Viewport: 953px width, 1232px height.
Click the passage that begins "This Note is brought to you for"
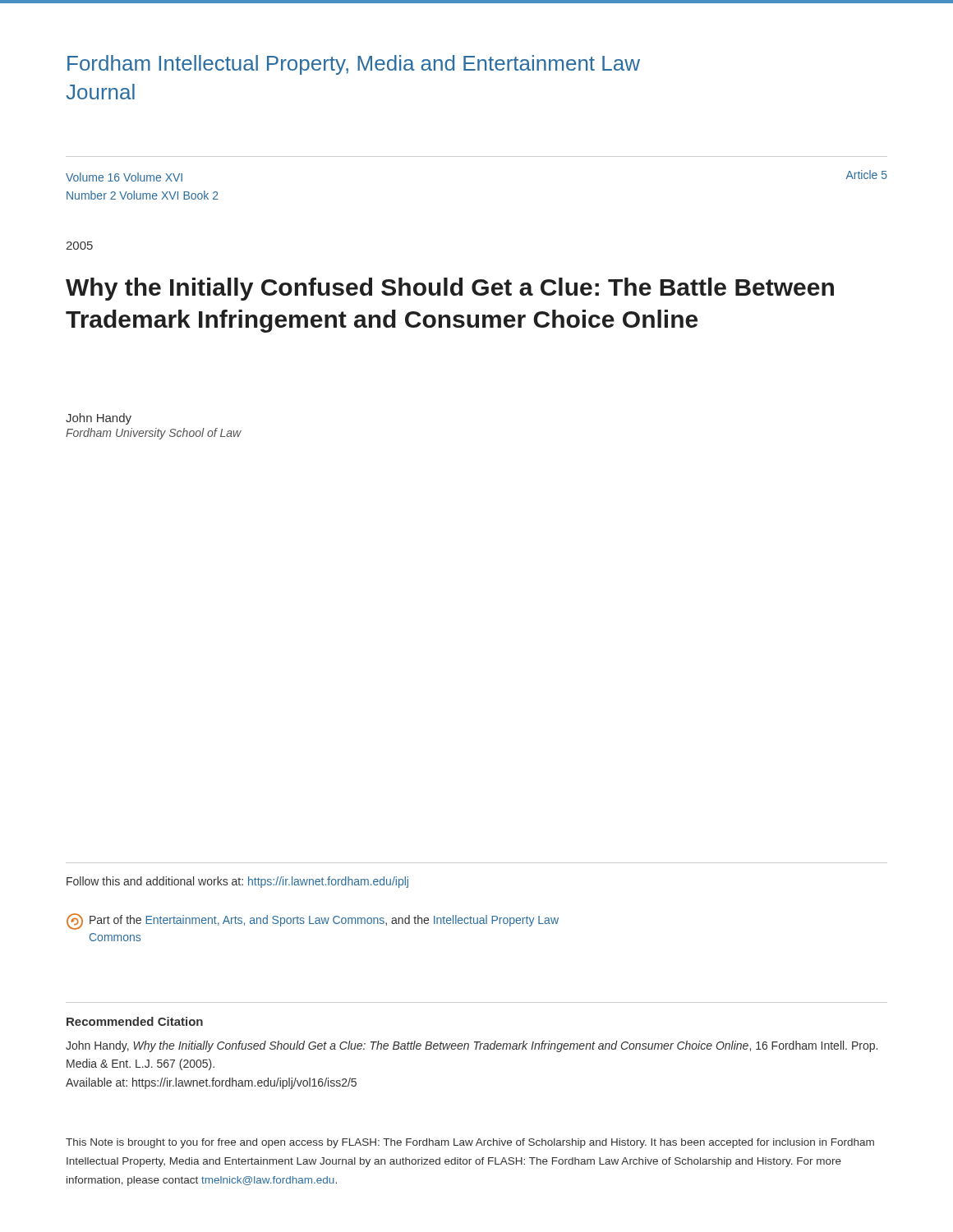(x=476, y=1162)
